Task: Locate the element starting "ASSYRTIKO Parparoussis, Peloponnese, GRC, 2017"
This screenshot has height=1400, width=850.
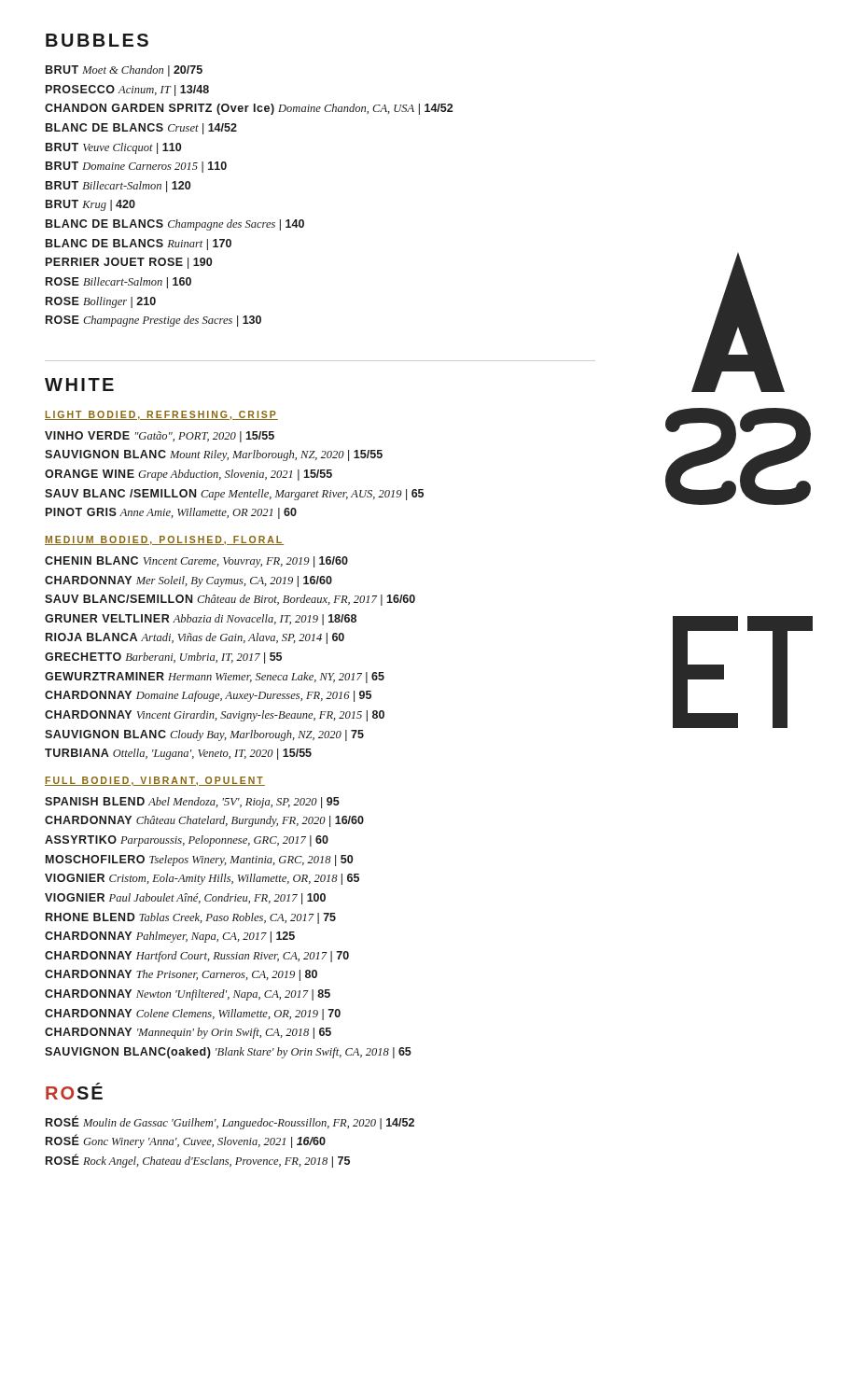Action: [187, 840]
